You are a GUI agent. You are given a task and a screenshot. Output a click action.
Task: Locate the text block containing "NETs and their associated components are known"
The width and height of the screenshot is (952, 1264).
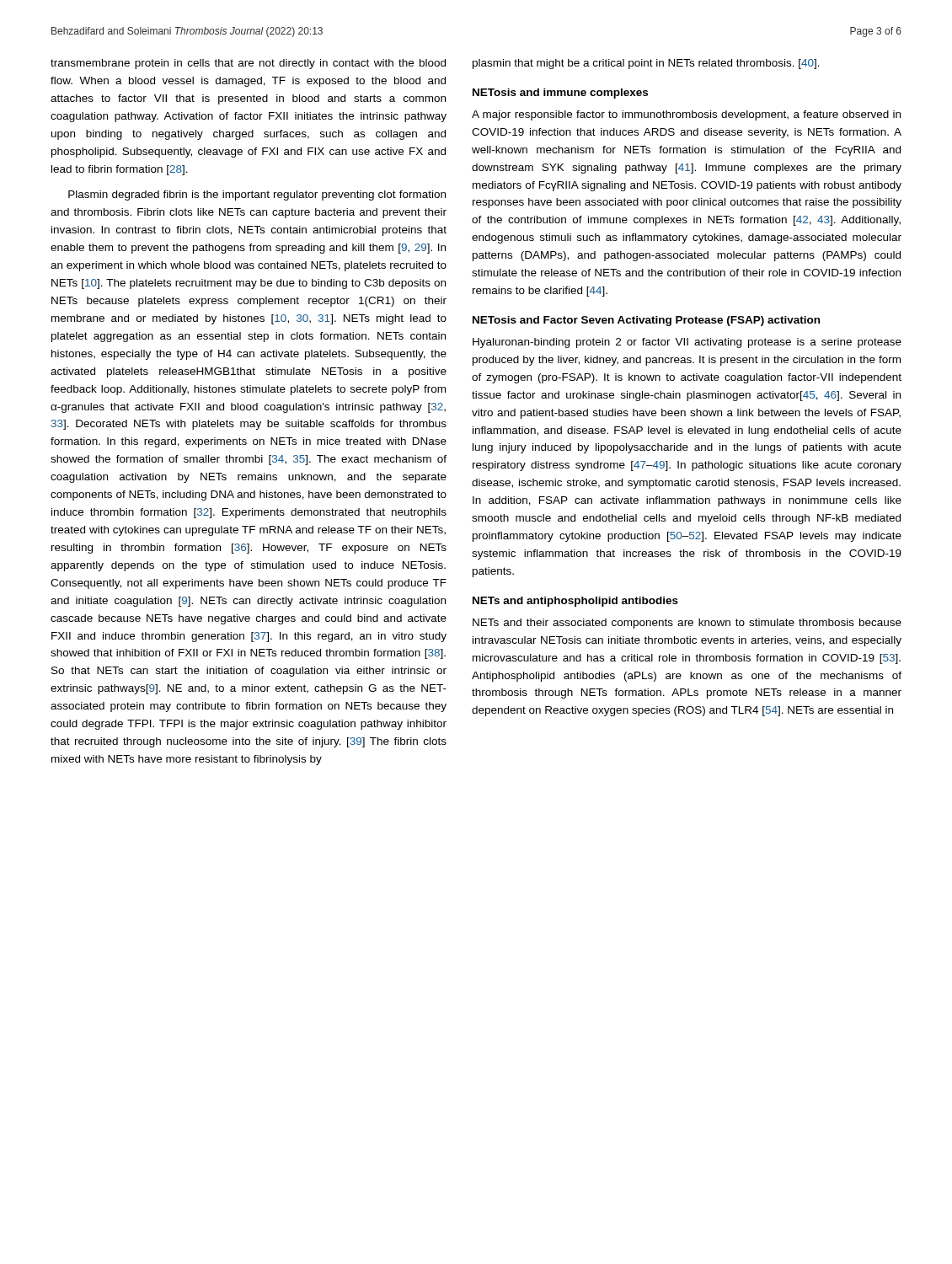click(x=687, y=667)
